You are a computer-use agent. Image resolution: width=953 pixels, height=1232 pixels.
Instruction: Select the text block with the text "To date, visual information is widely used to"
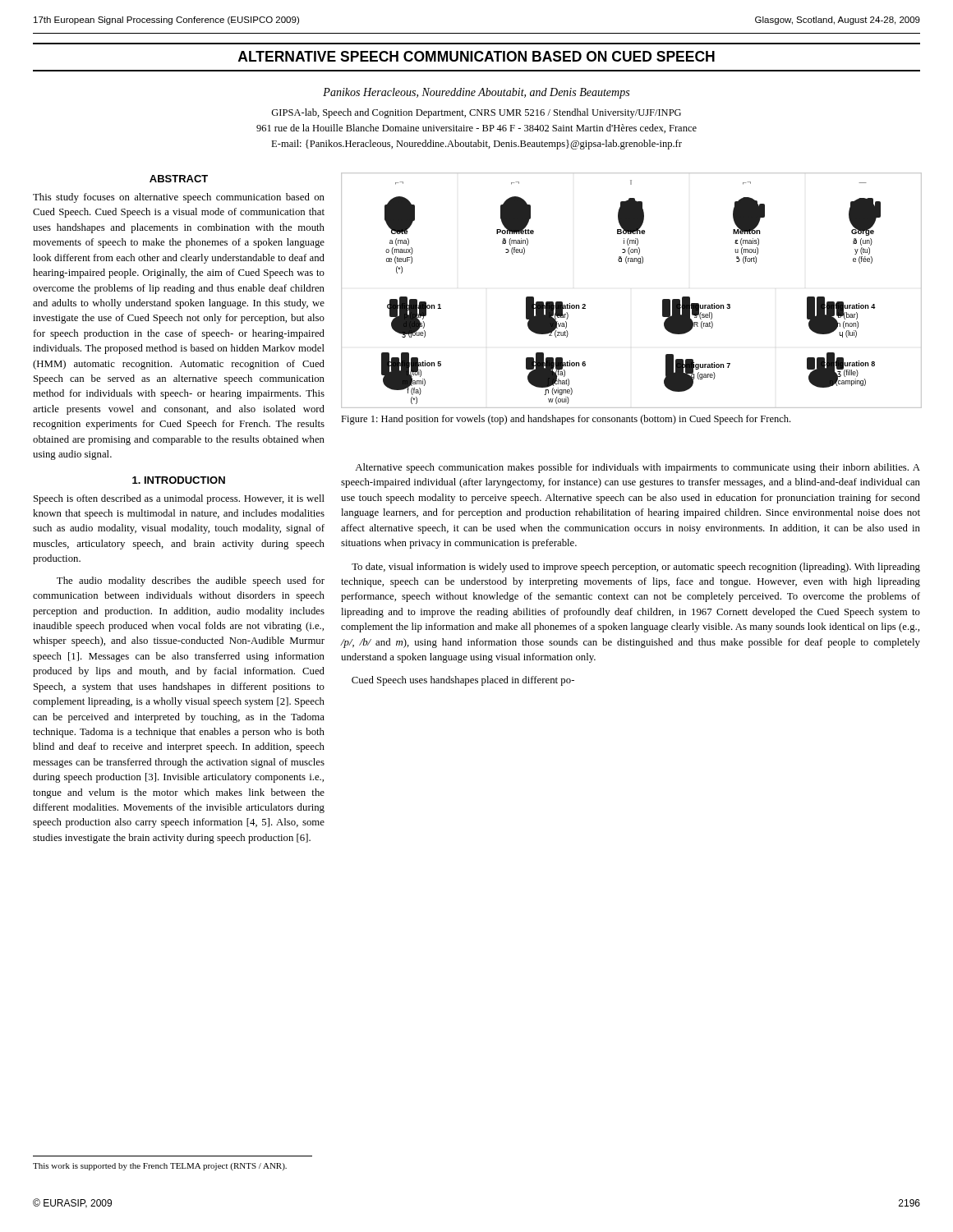point(631,612)
